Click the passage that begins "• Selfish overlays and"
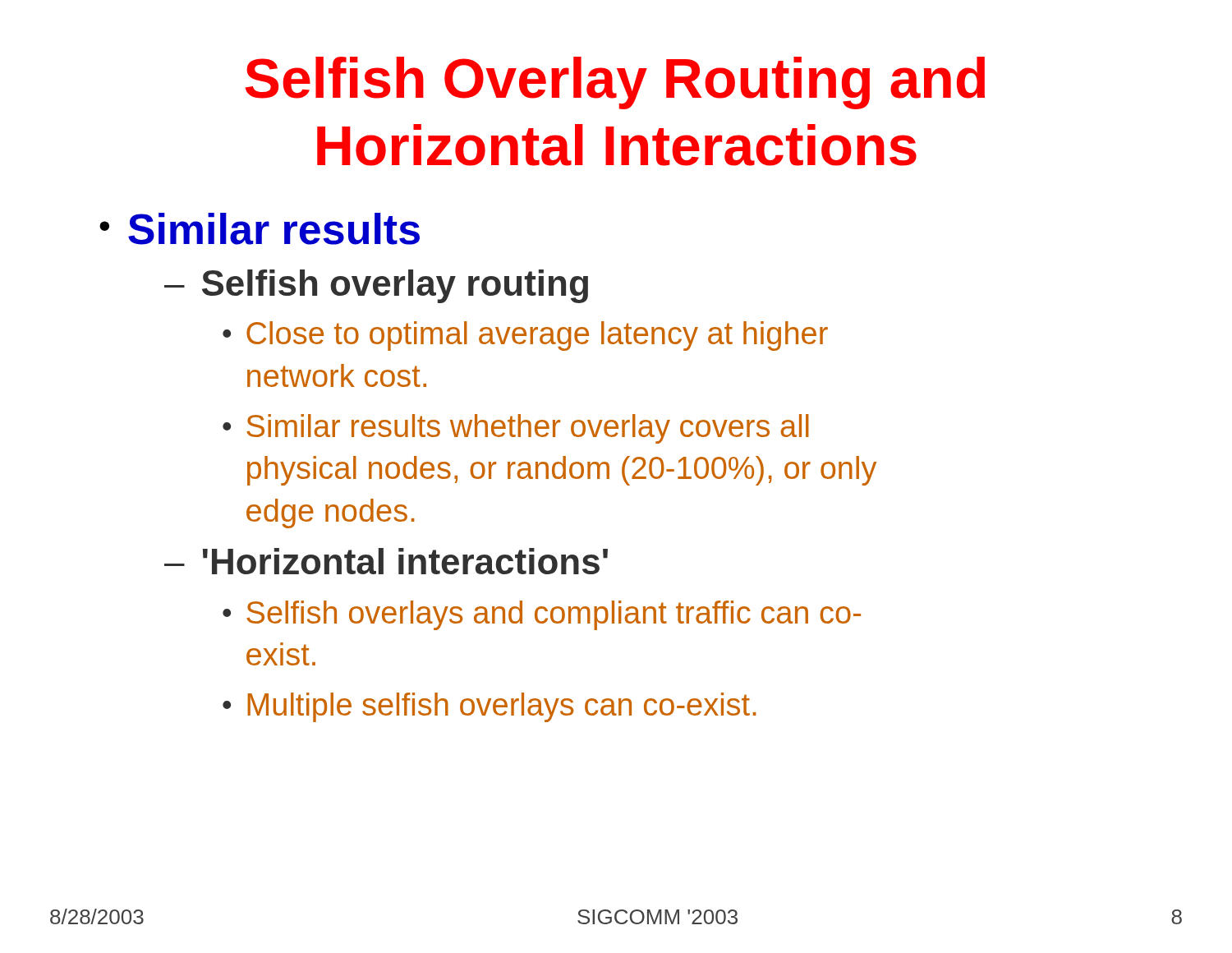This screenshot has height=953, width=1232. (542, 634)
